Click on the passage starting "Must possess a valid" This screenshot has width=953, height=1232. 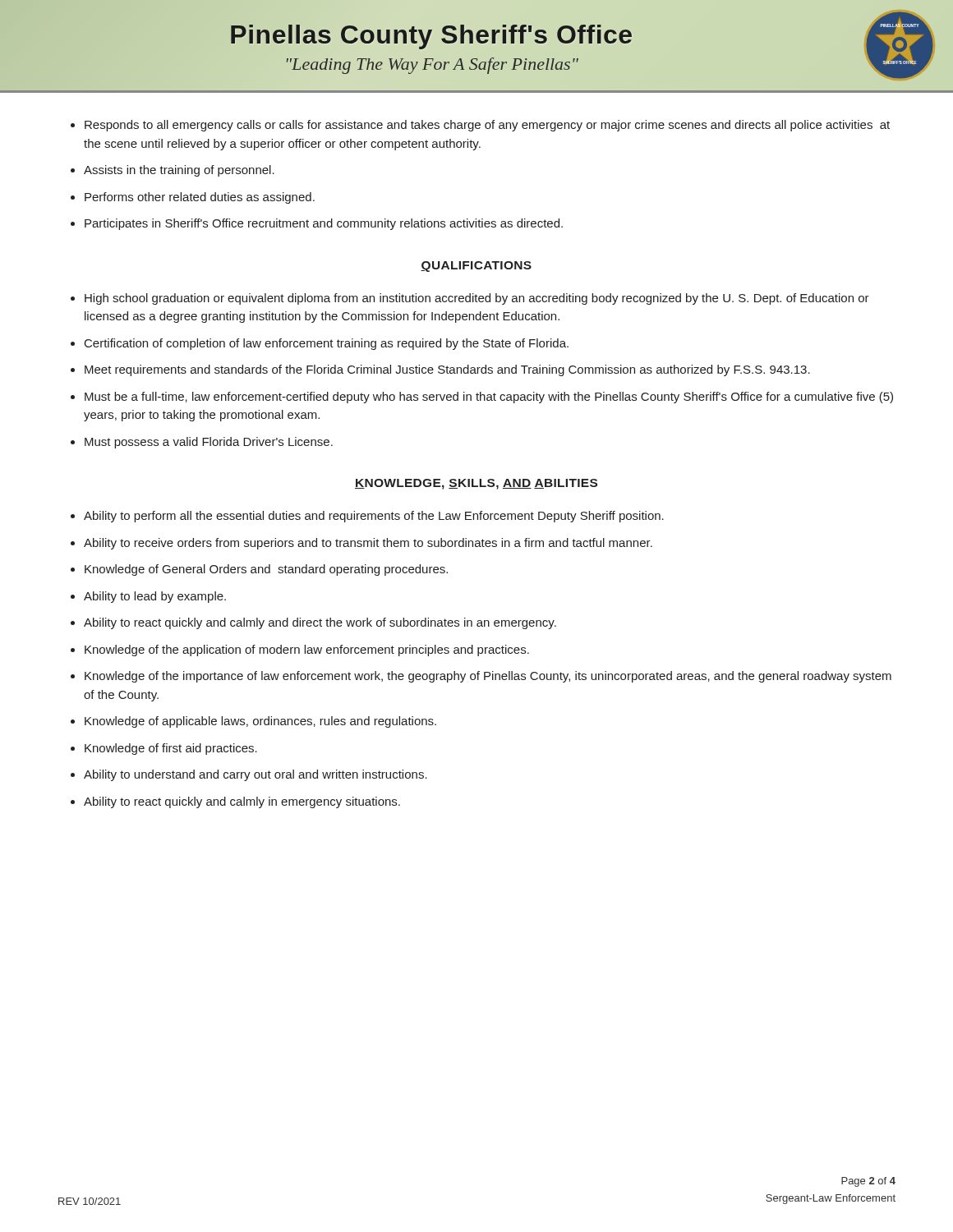[x=209, y=441]
